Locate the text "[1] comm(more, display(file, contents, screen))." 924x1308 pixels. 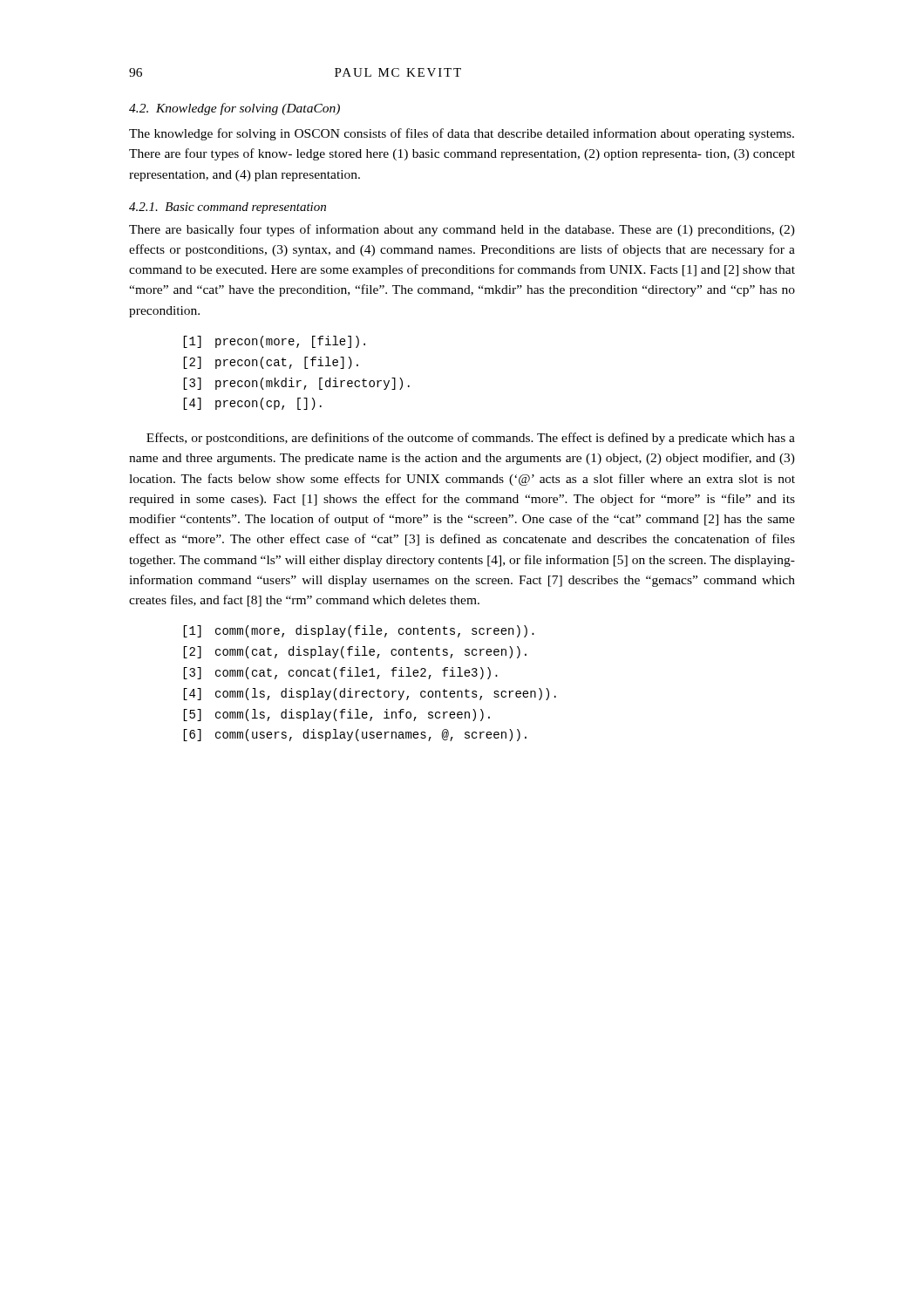pos(359,632)
